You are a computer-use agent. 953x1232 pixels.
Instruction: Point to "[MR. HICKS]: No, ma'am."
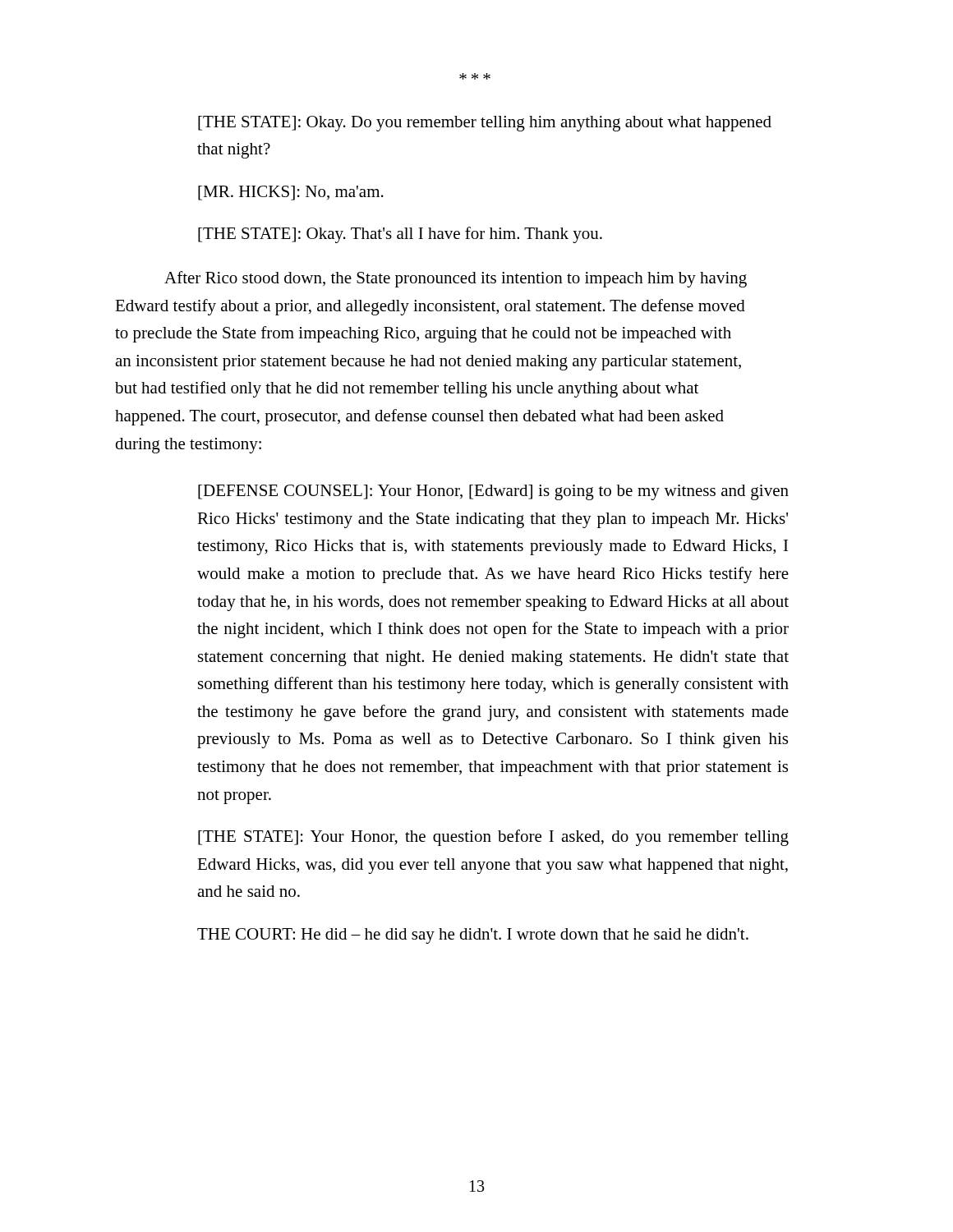tap(291, 191)
